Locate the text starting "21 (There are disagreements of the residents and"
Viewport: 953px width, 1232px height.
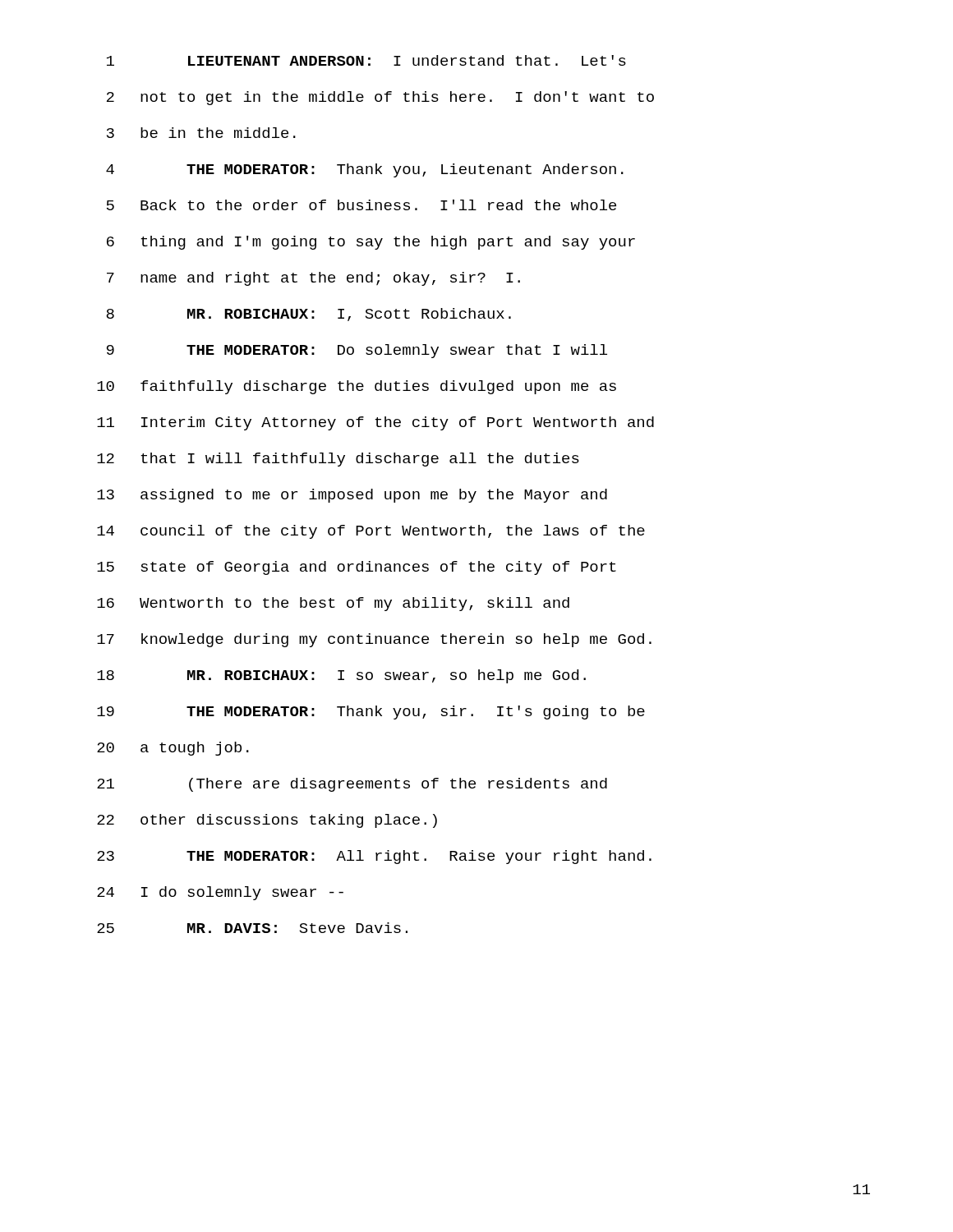476,785
